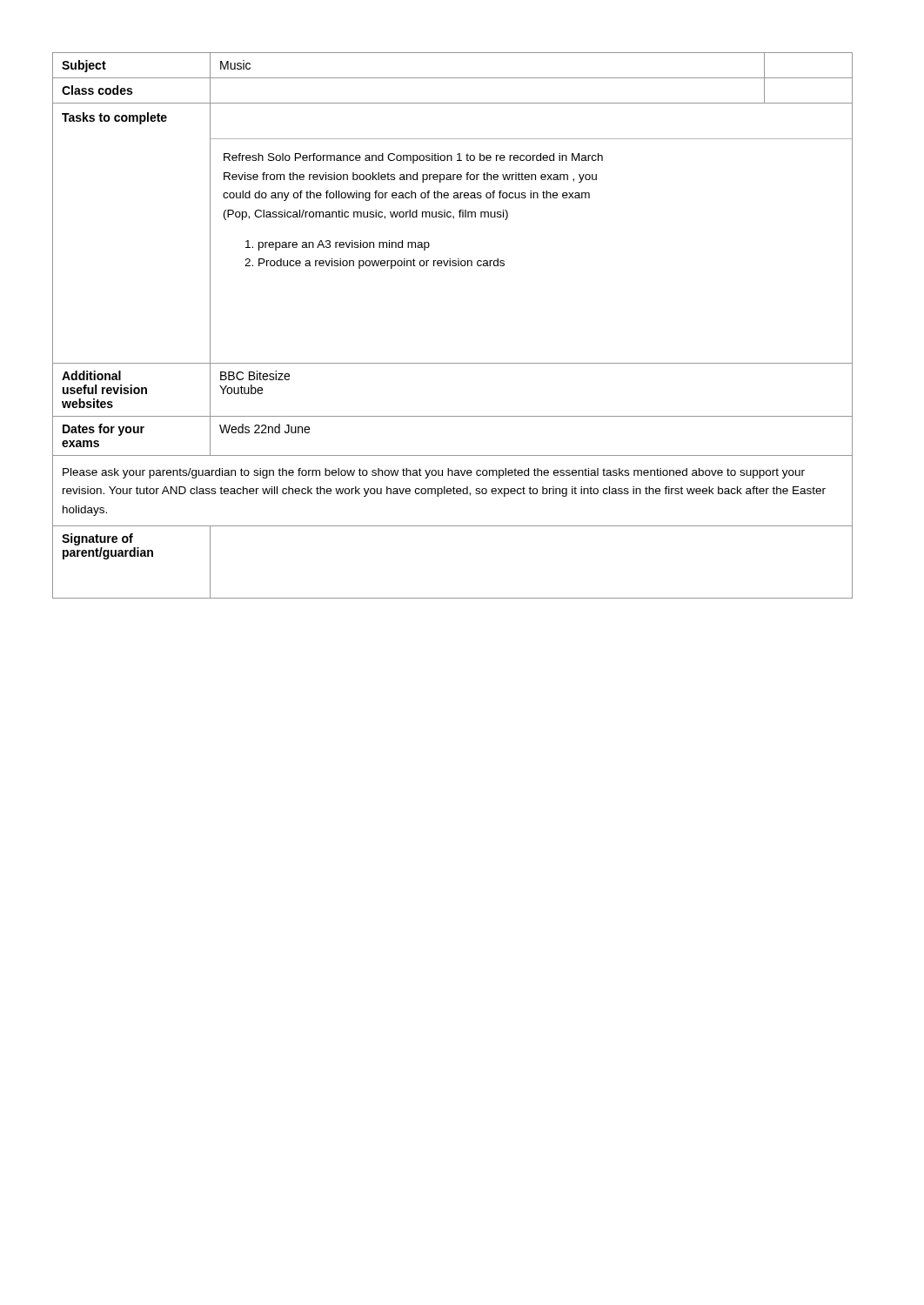This screenshot has height=1305, width=924.
Task: Click on the table containing "Class codes"
Action: pos(452,326)
